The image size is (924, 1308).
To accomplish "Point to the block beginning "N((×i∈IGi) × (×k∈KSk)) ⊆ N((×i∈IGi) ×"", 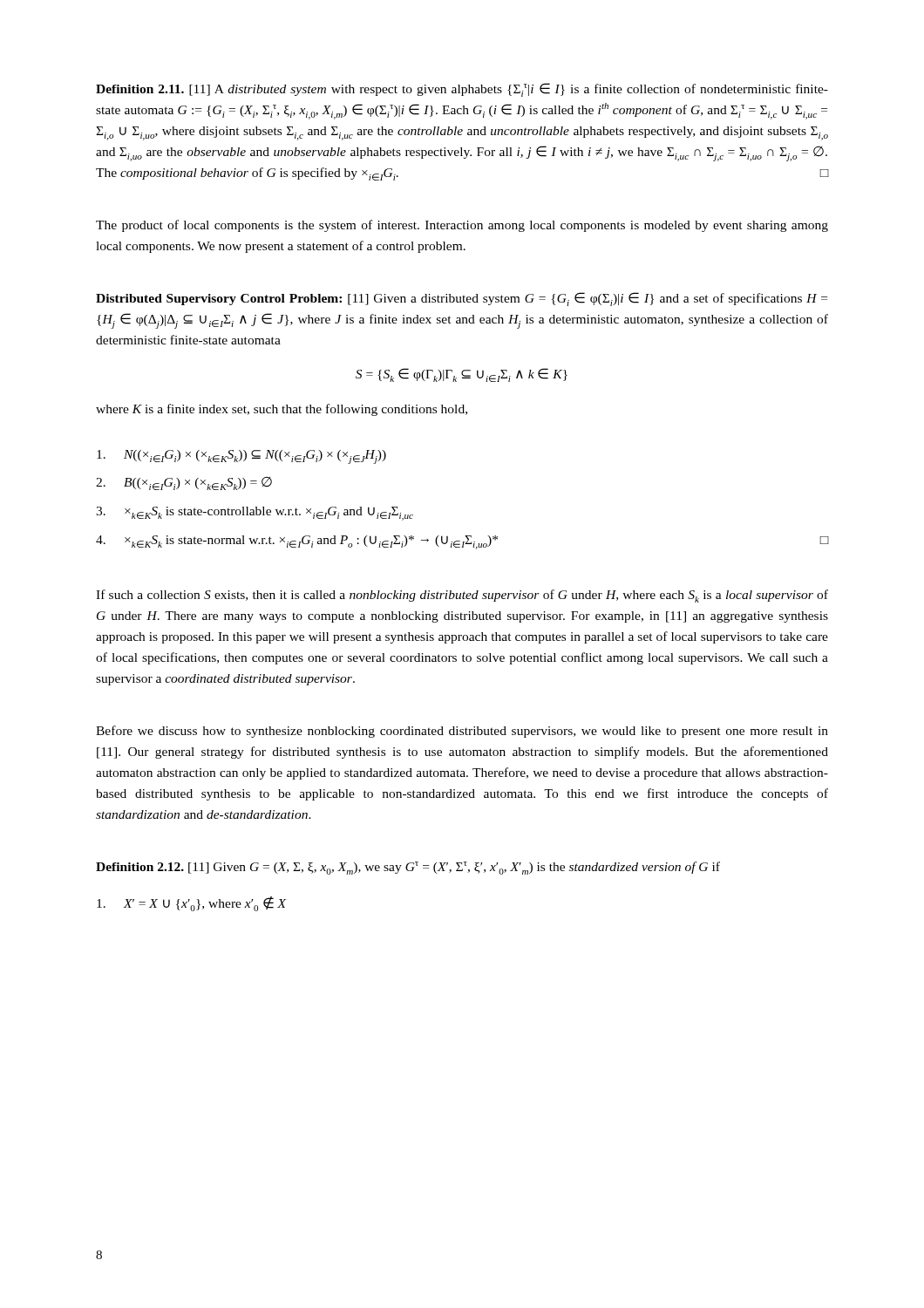I will click(x=241, y=457).
